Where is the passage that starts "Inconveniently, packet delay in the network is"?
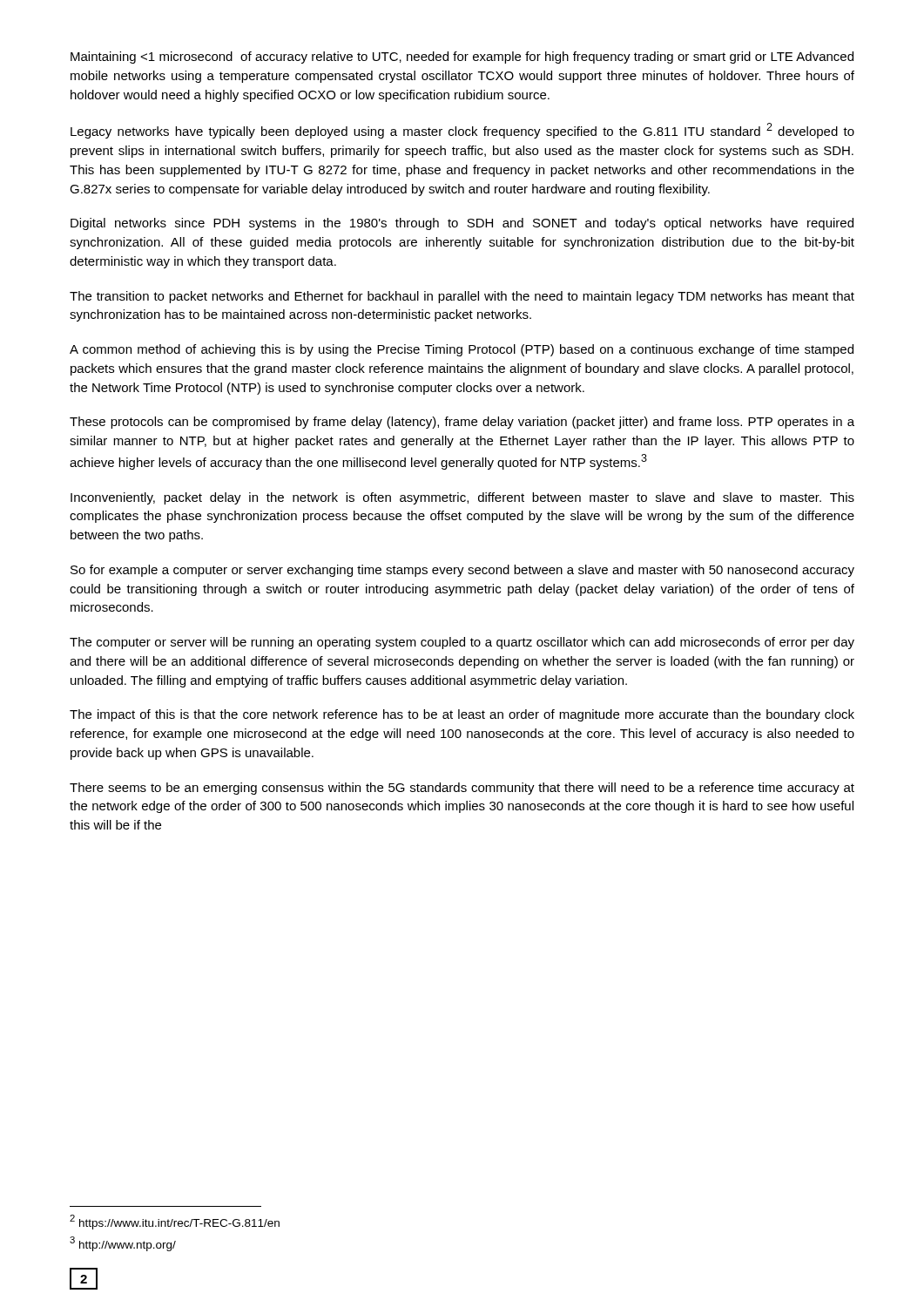Screen dimensions: 1307x924 [462, 516]
